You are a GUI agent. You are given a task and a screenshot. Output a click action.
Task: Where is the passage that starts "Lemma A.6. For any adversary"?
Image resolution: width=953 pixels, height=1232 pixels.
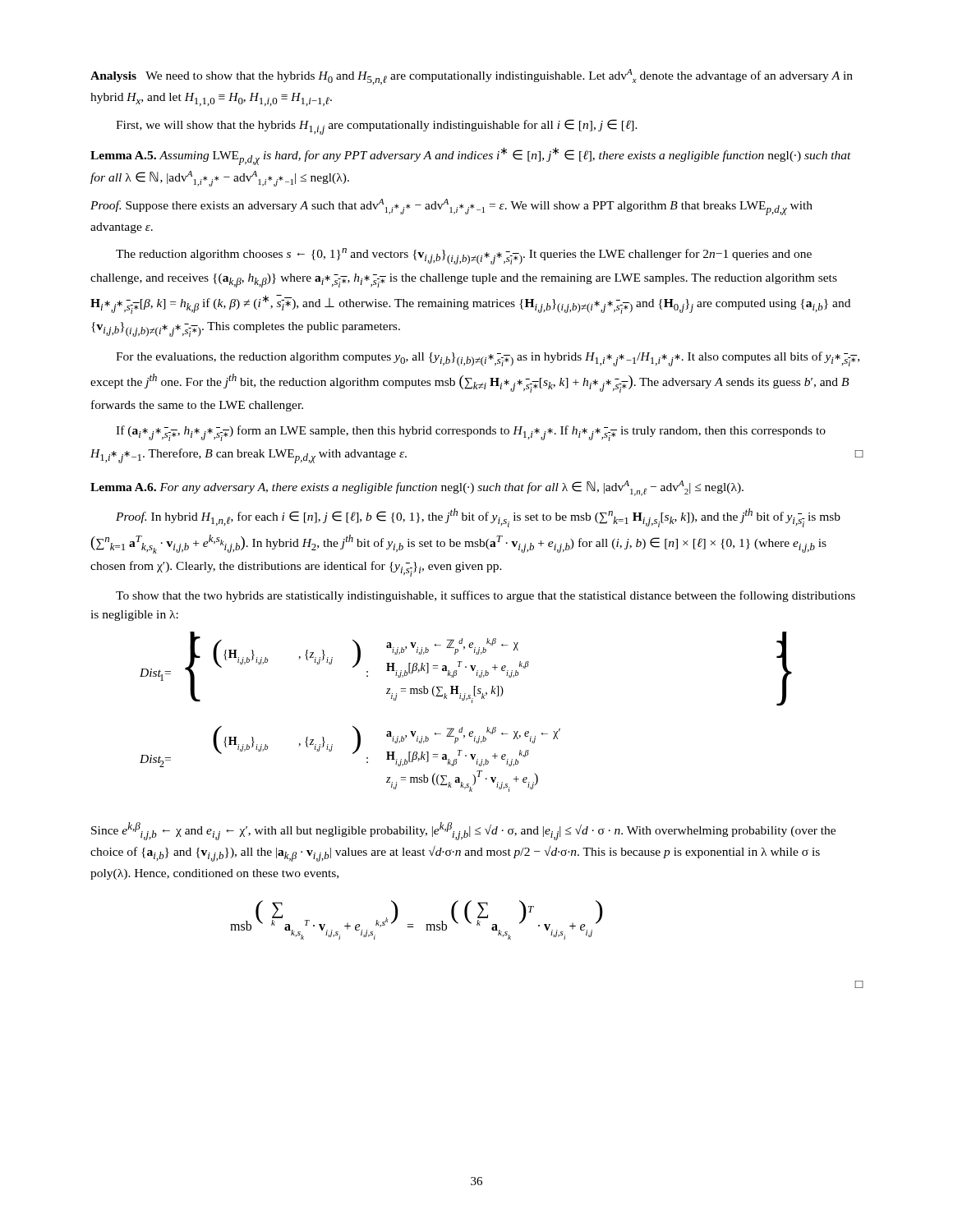point(417,487)
